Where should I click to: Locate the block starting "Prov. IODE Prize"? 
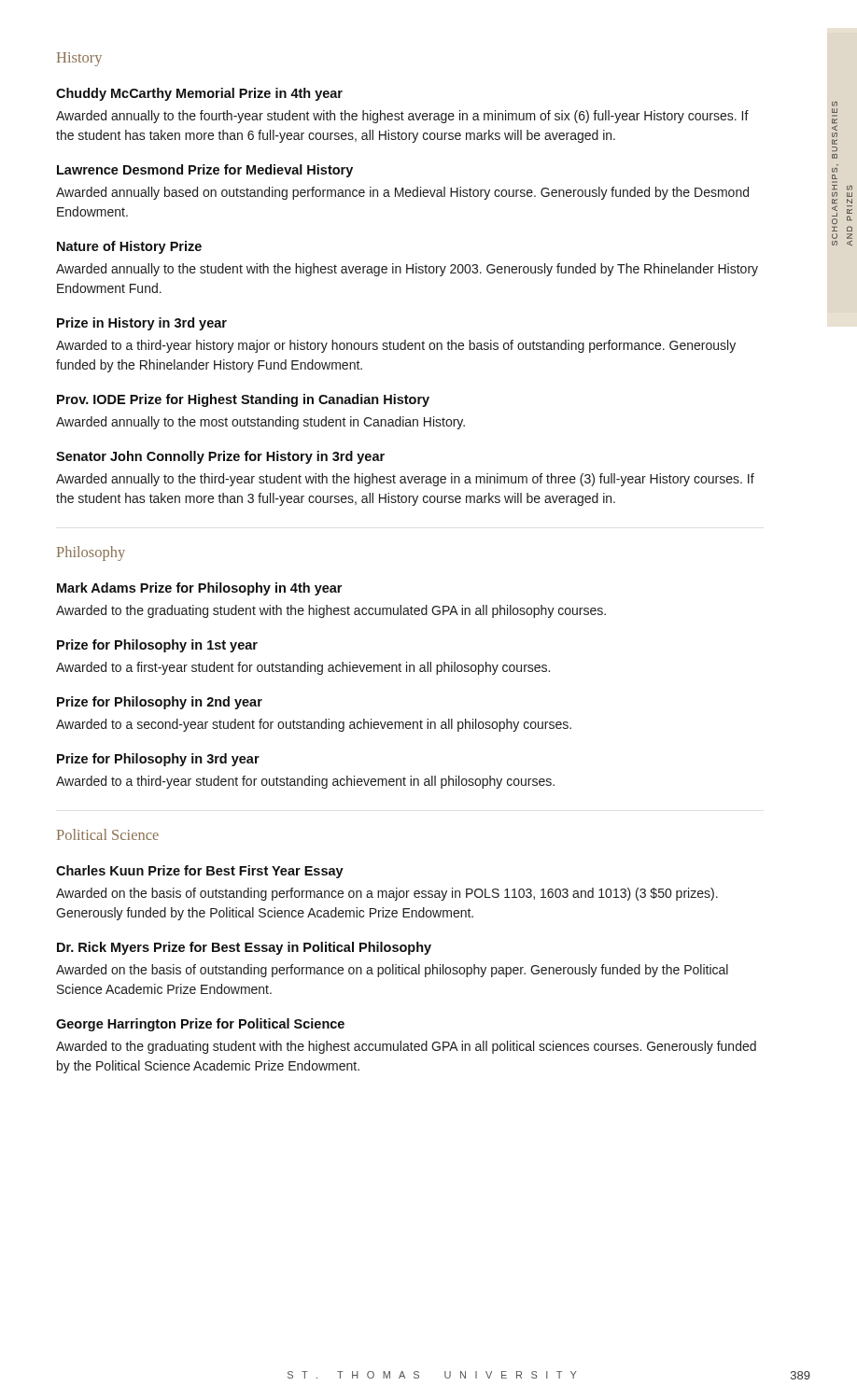pyautogui.click(x=410, y=411)
